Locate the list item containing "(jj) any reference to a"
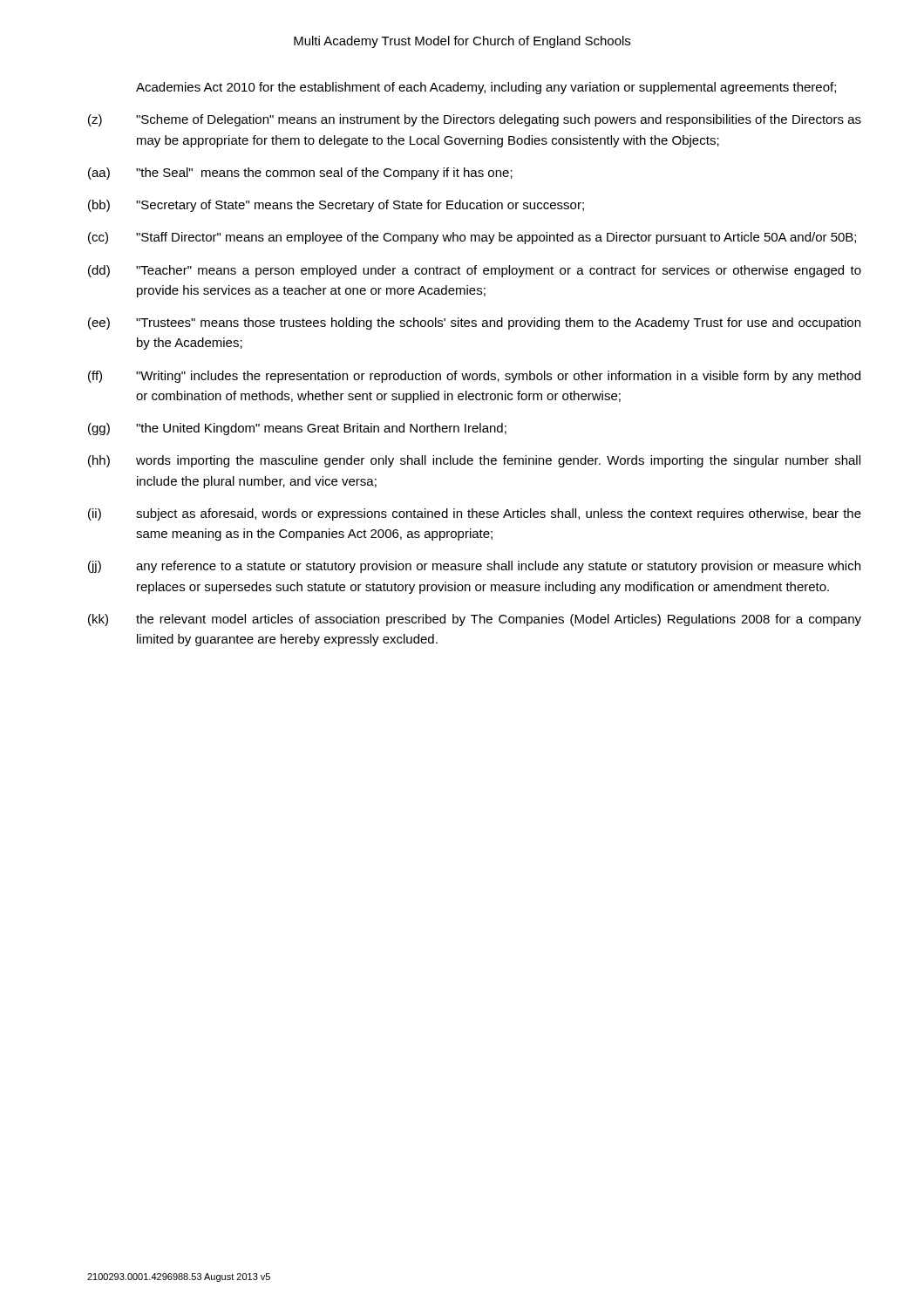 (474, 576)
